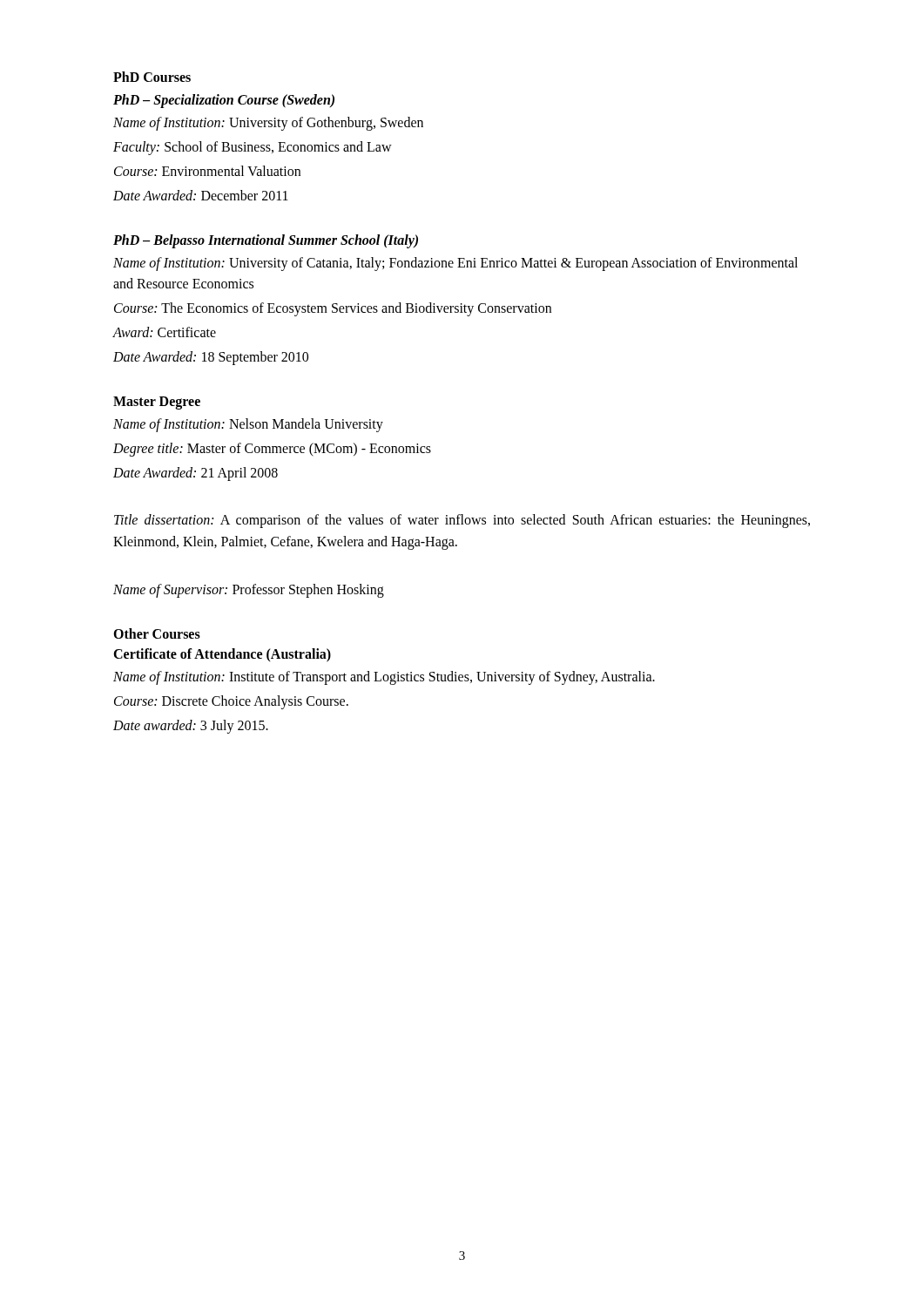The width and height of the screenshot is (924, 1307).
Task: Navigate to the passage starting "Date Awarded: 21 April 2008"
Action: pyautogui.click(x=196, y=473)
